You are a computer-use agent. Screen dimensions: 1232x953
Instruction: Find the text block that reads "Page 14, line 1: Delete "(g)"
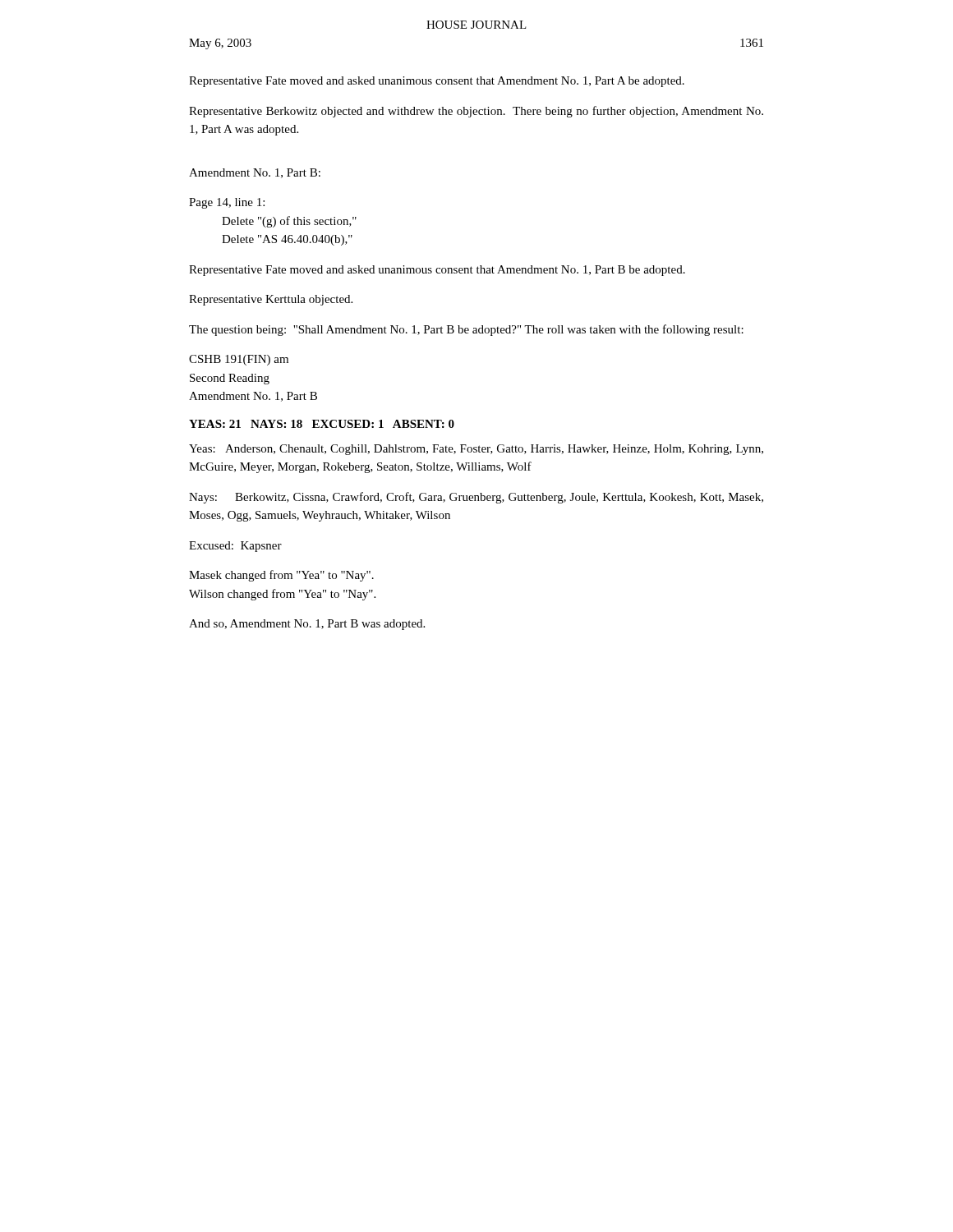pyautogui.click(x=273, y=221)
